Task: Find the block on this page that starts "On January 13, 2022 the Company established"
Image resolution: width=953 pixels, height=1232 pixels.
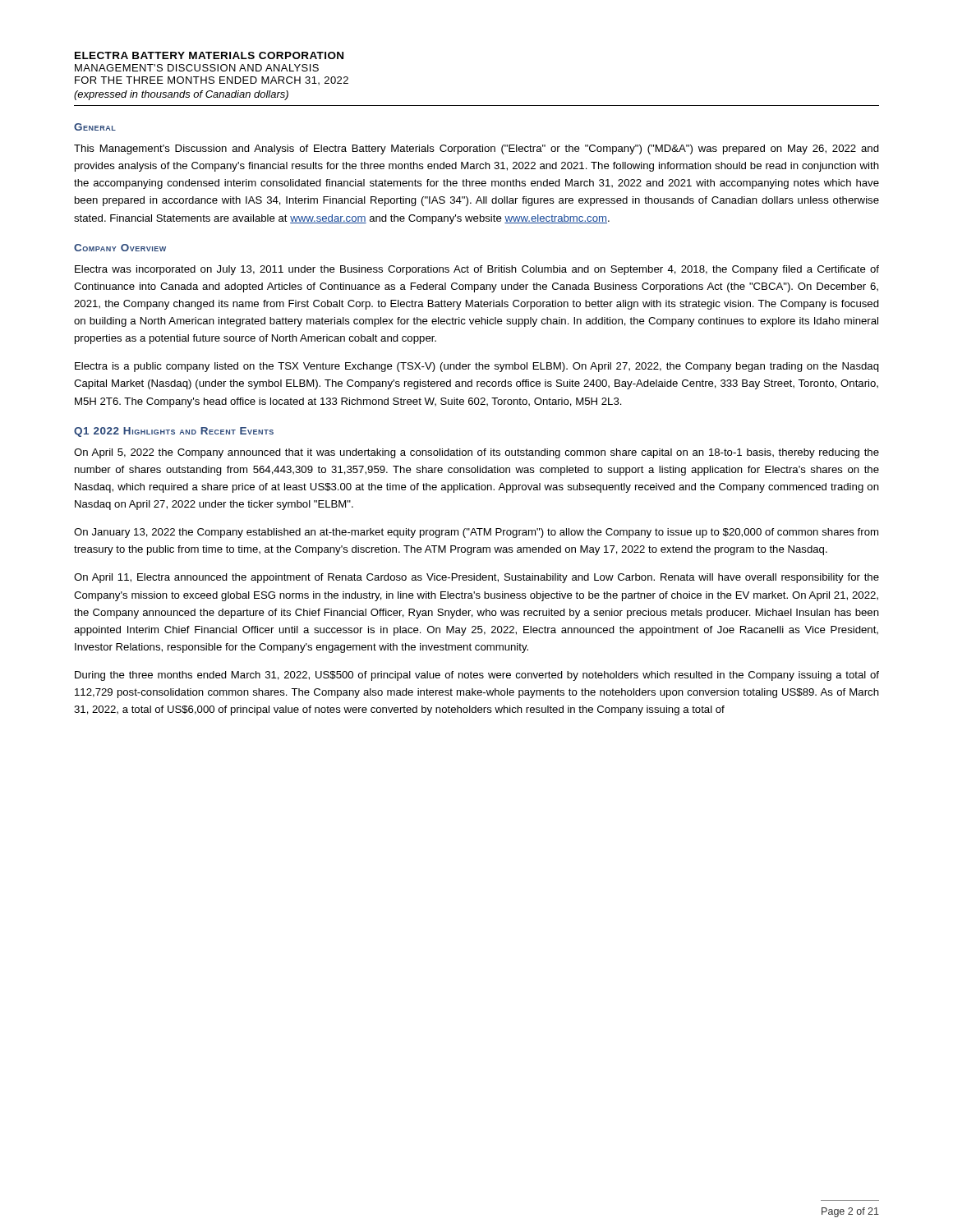Action: tap(476, 541)
